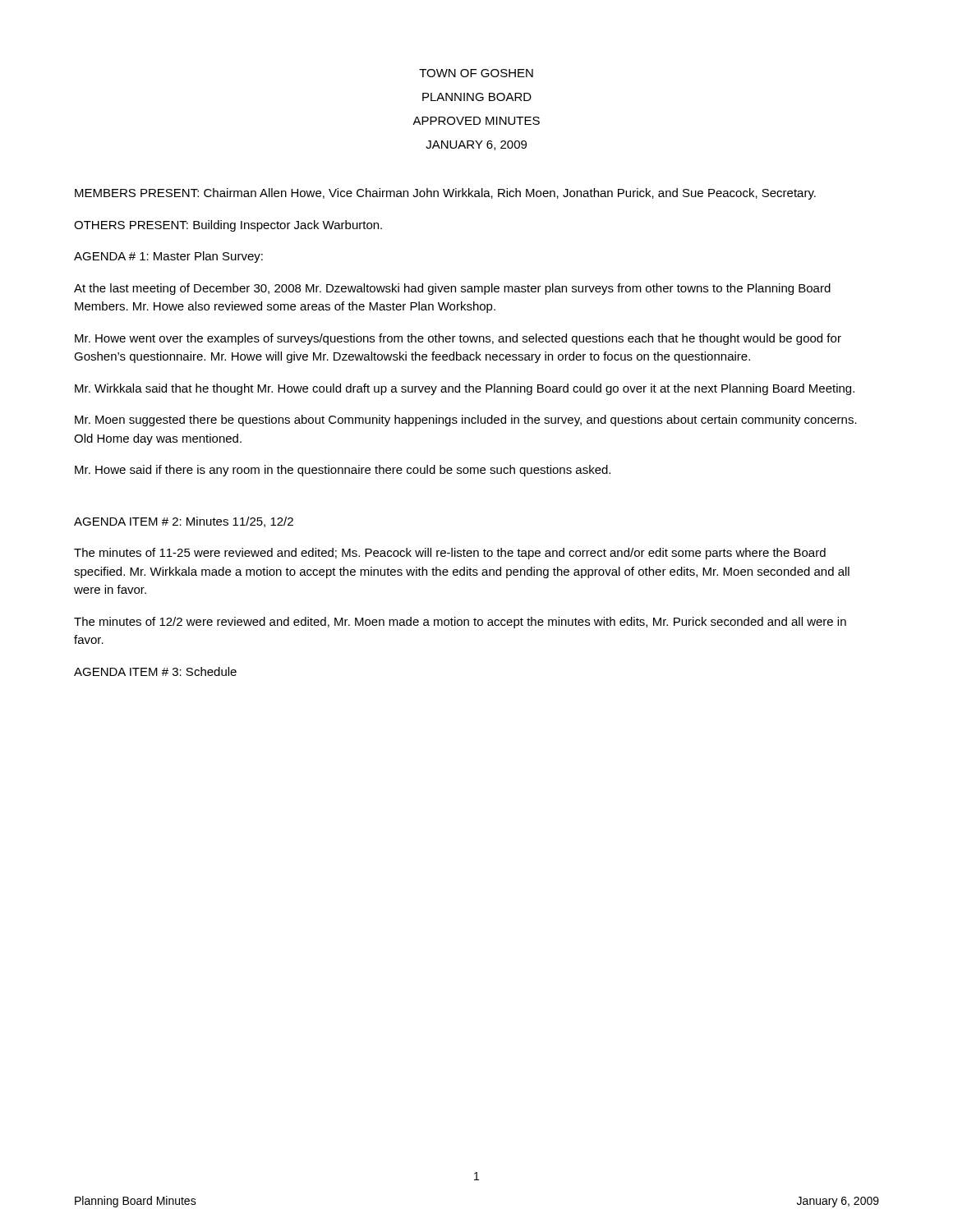Click on the text block with the text "At the last meeting of December 30,"
This screenshot has width=953, height=1232.
click(x=452, y=297)
